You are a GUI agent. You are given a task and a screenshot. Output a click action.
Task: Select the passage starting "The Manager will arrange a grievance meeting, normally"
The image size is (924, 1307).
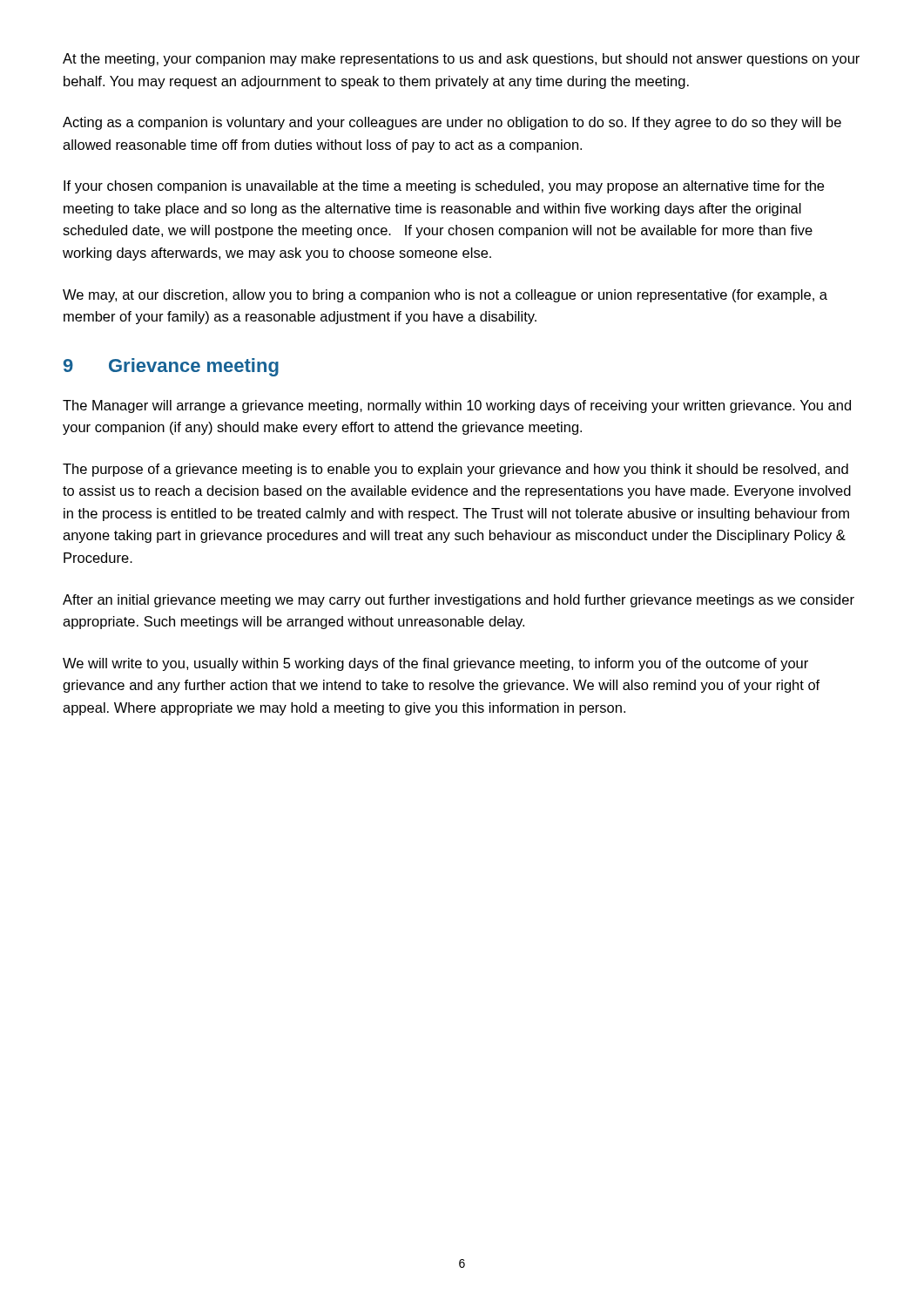coord(457,416)
